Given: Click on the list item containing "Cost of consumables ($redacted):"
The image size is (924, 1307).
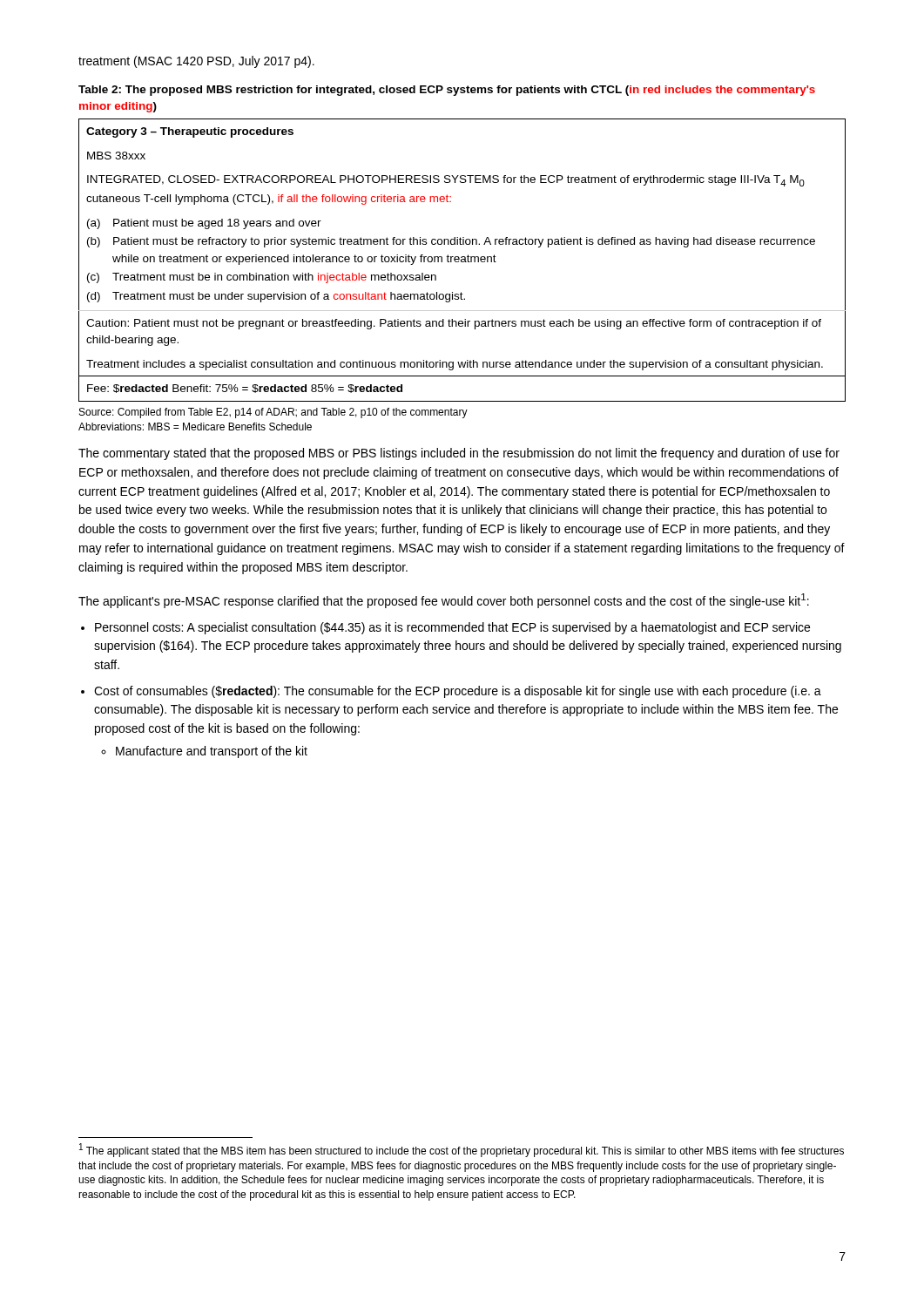Looking at the screenshot, I should tap(470, 722).
